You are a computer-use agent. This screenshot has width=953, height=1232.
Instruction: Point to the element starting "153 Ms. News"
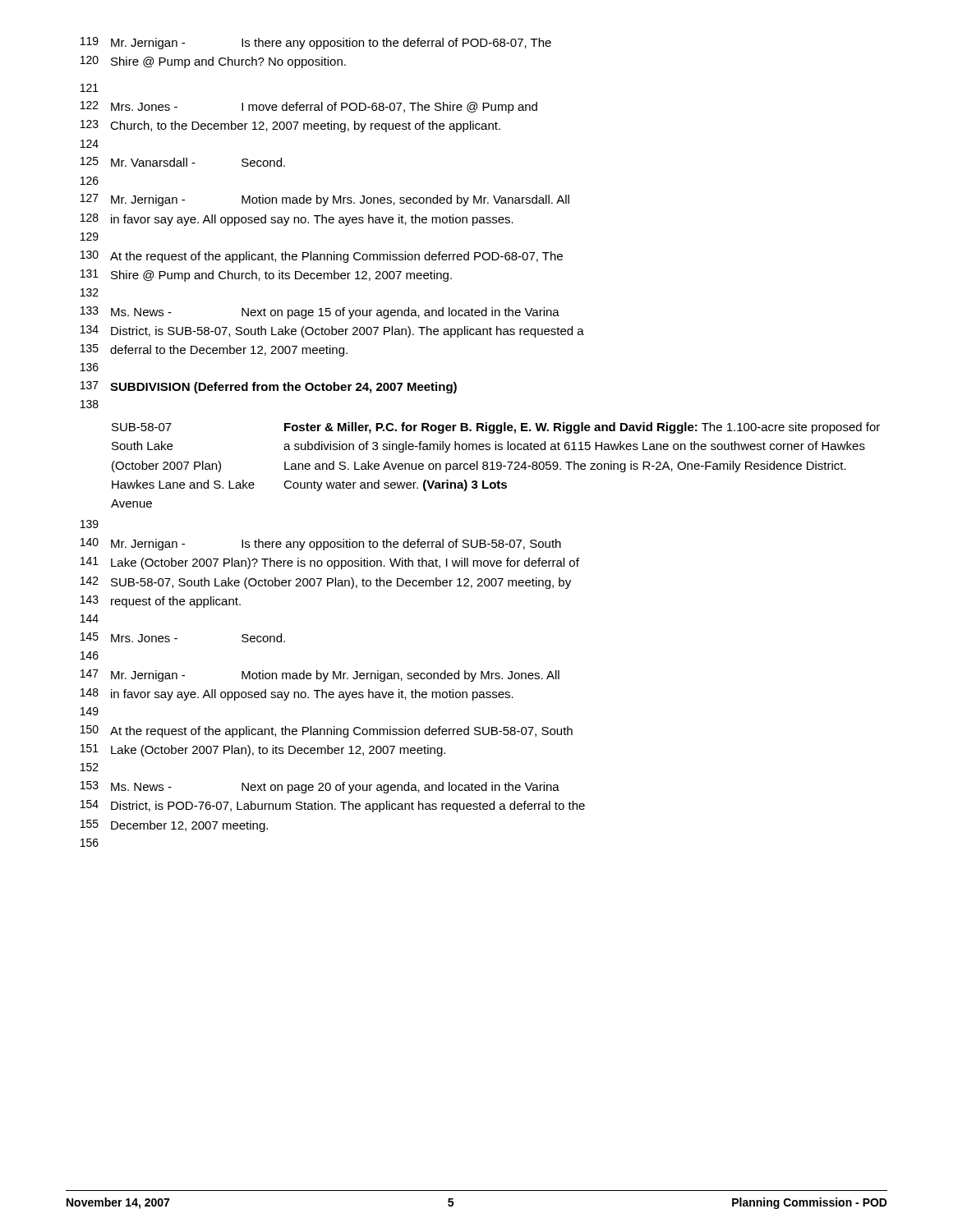point(476,806)
